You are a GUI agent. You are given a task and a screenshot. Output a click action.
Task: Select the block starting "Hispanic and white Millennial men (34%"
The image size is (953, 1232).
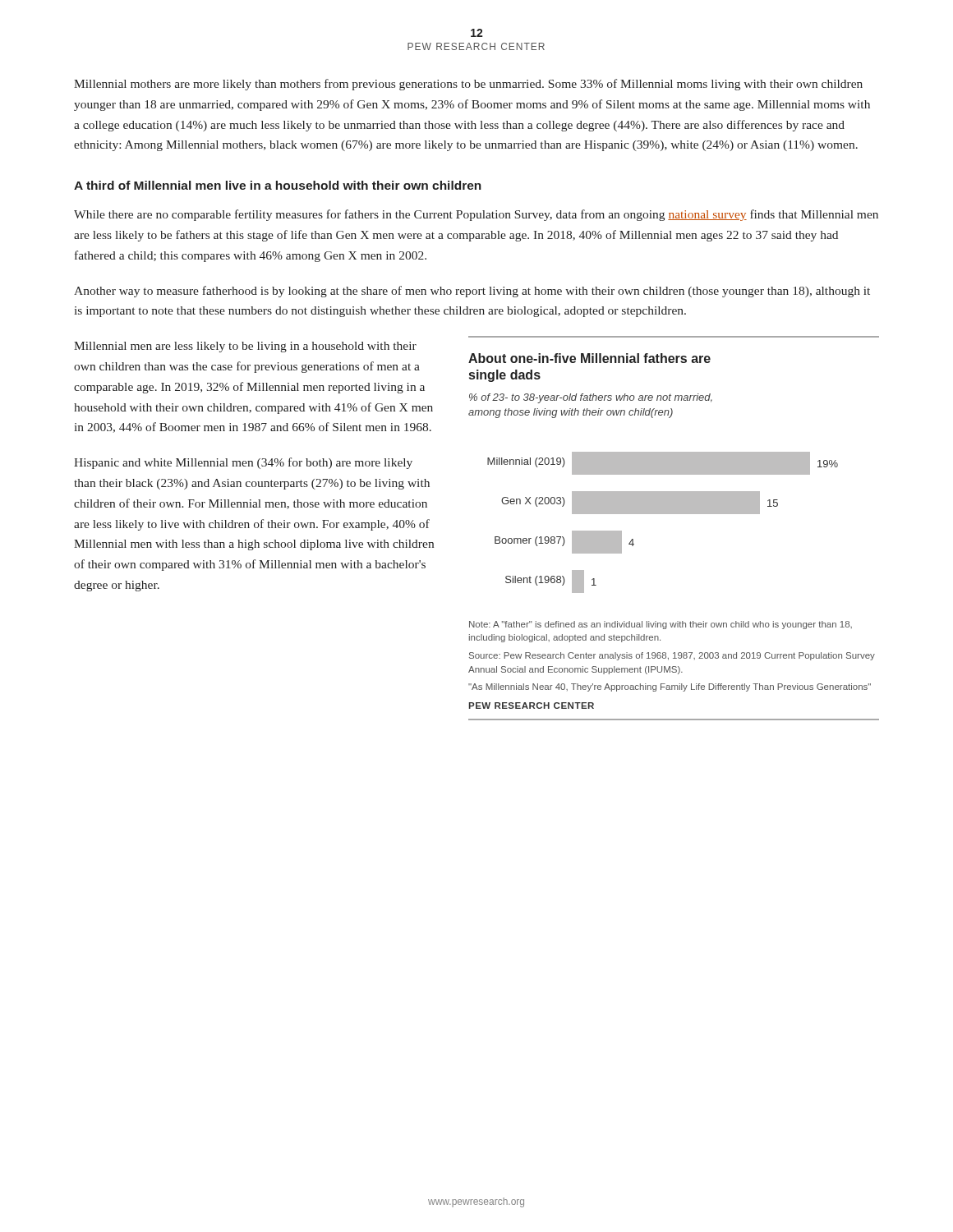[255, 524]
